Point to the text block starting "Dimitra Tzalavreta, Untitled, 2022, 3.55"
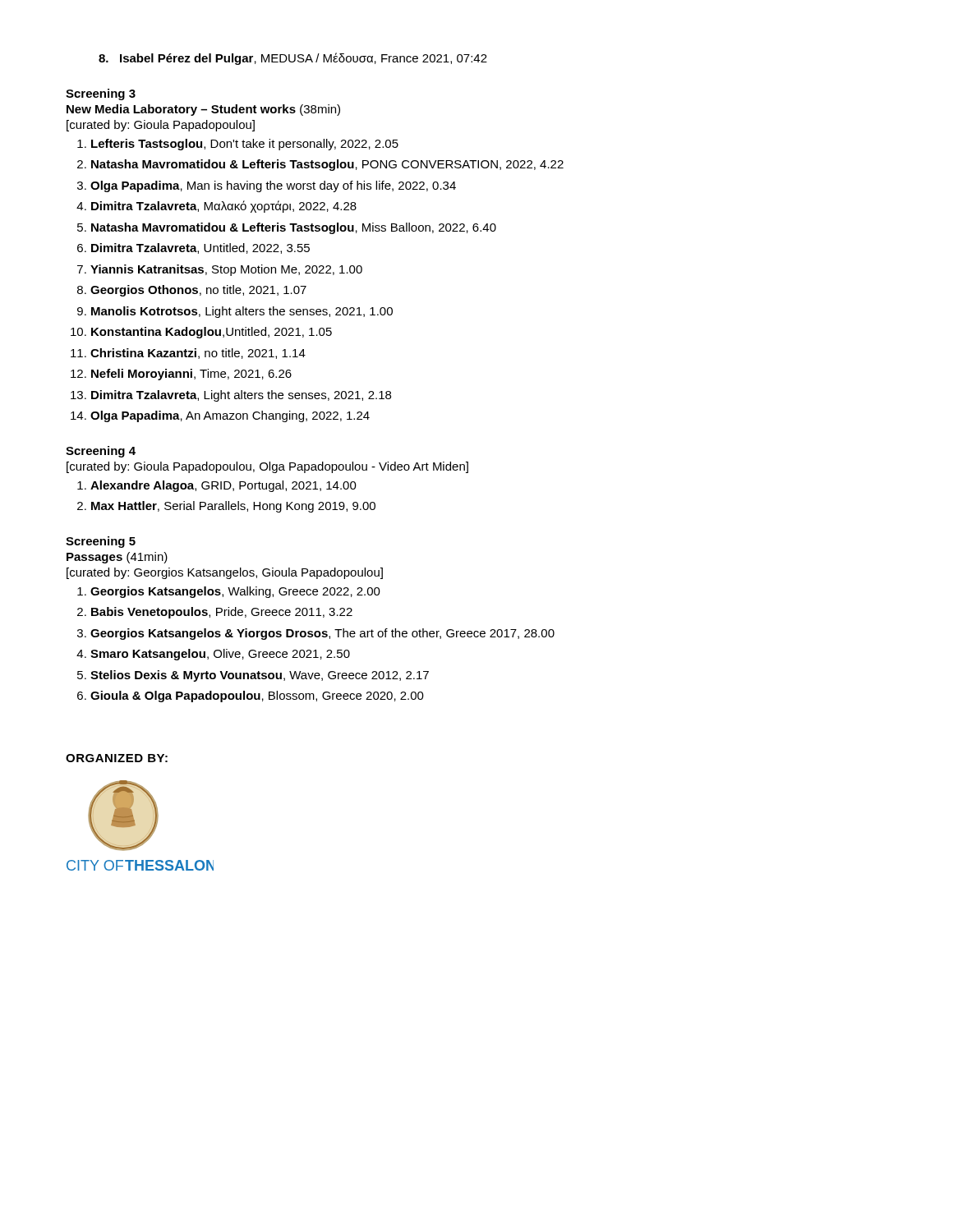This screenshot has height=1232, width=953. pyautogui.click(x=200, y=248)
